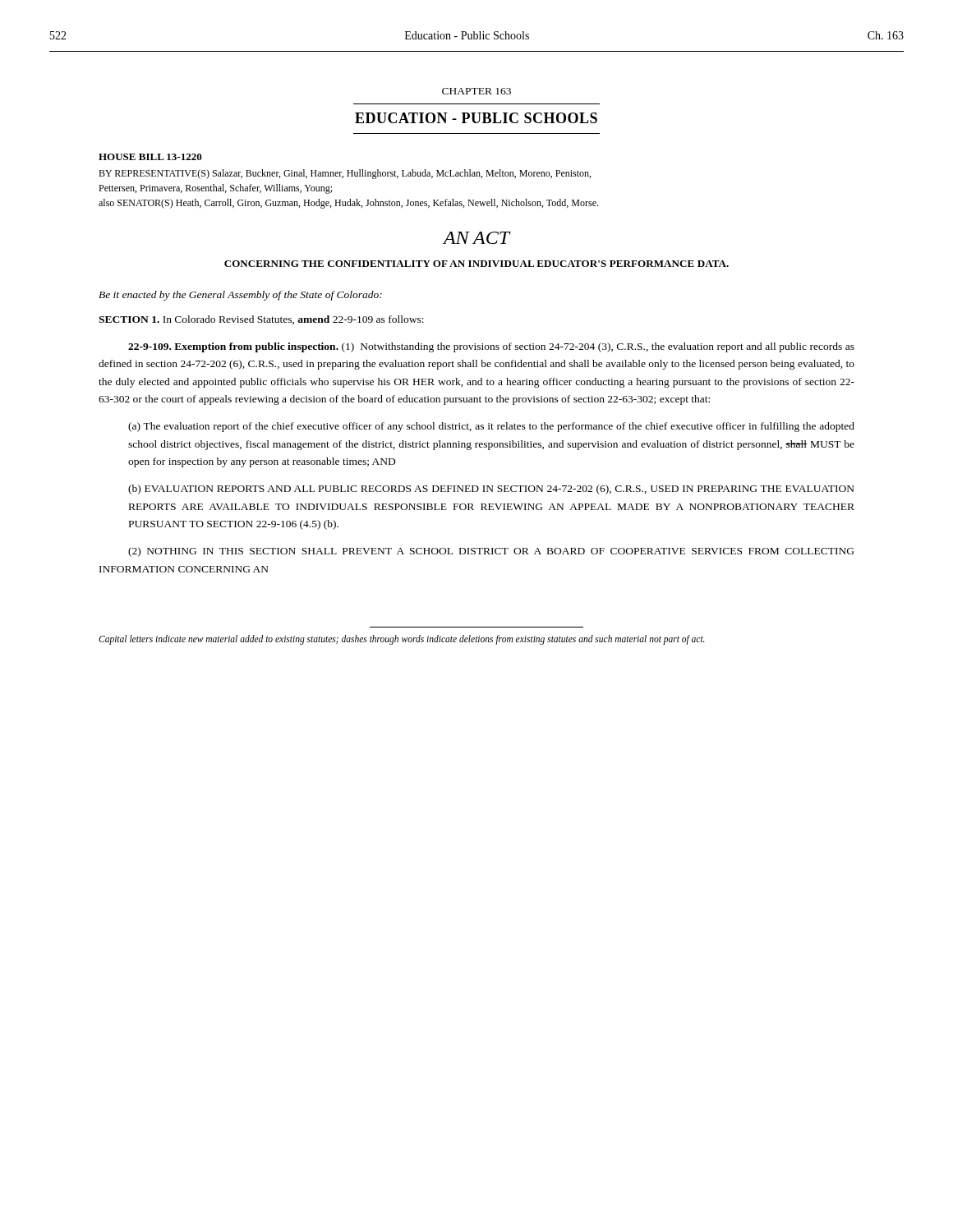Select the text block that reads "BY REPRESENTATIVE(S) Salazar, Buckner,"
The height and width of the screenshot is (1232, 953).
349,188
